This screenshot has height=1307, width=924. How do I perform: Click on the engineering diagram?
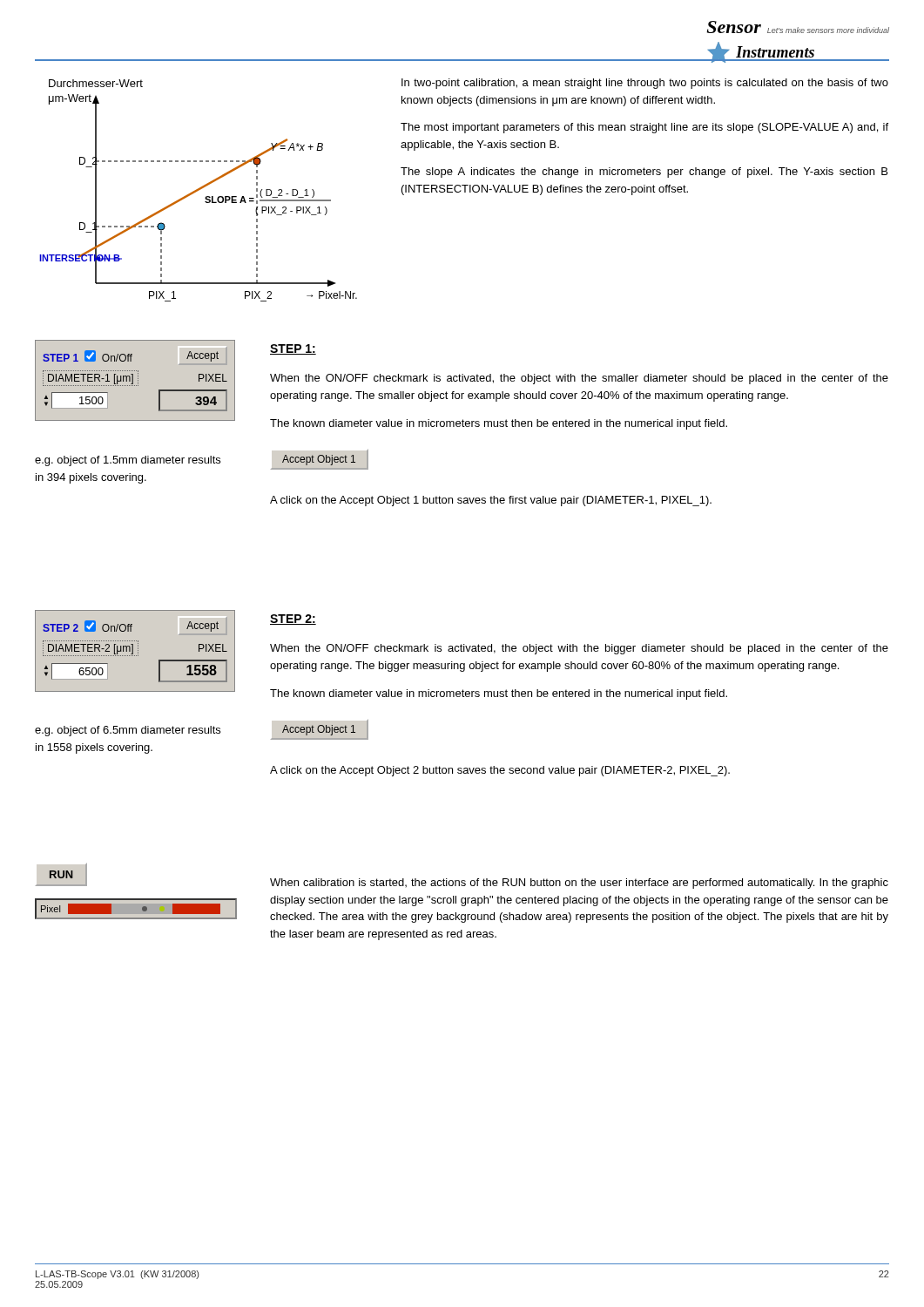coord(205,196)
